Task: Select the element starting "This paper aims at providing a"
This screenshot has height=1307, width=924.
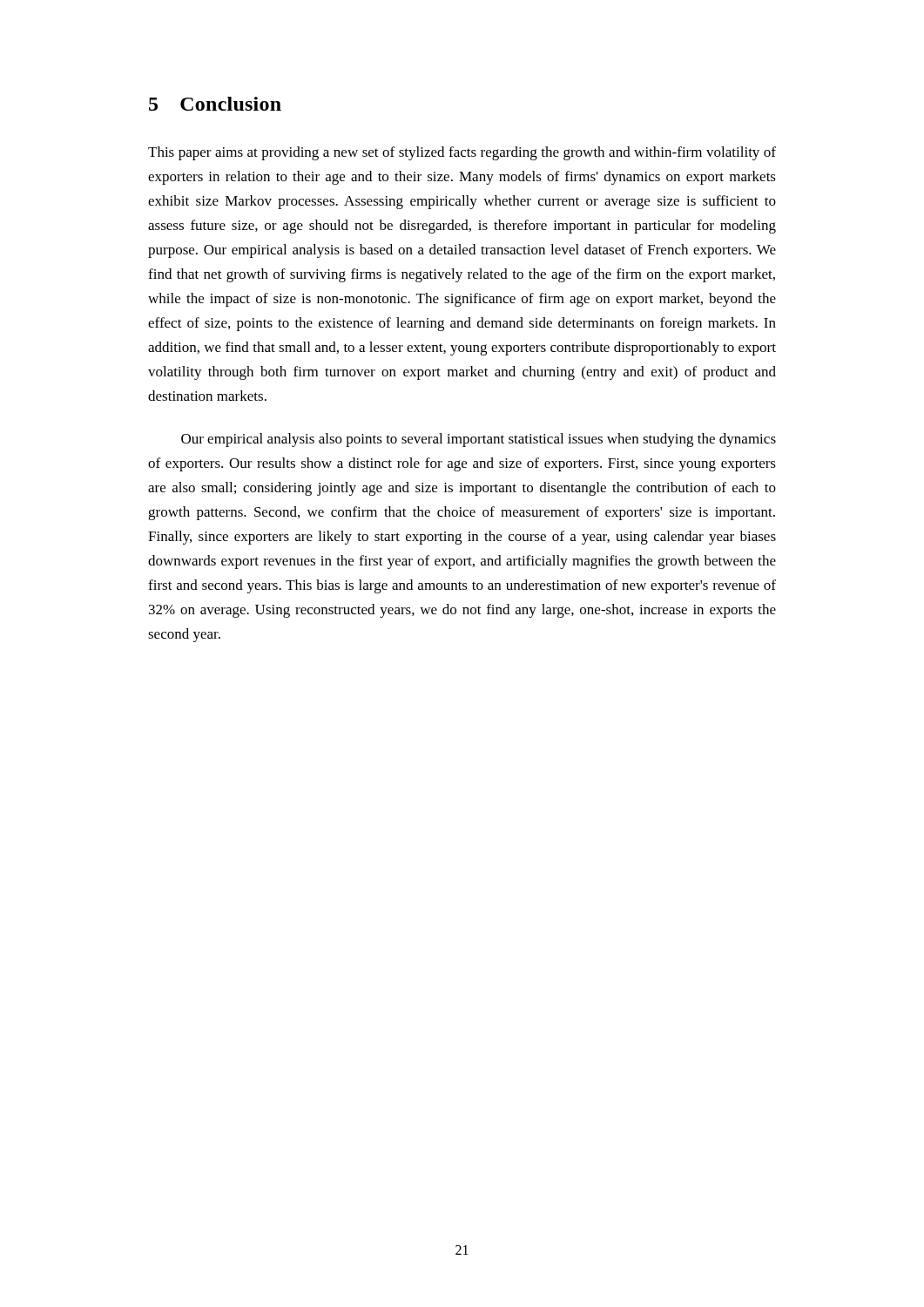Action: tap(462, 274)
